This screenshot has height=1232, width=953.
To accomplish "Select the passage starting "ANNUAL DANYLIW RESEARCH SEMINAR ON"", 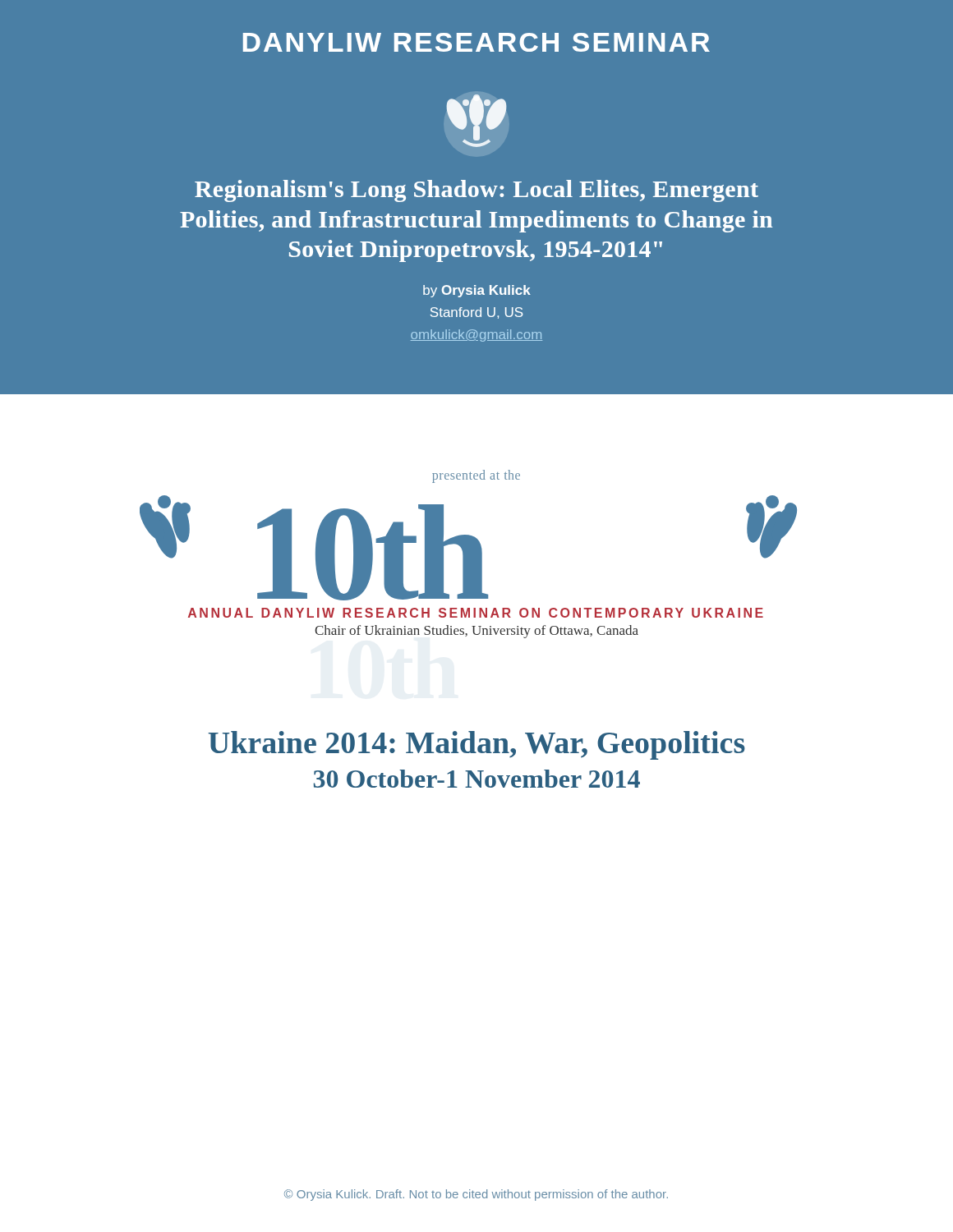I will pos(476,623).
